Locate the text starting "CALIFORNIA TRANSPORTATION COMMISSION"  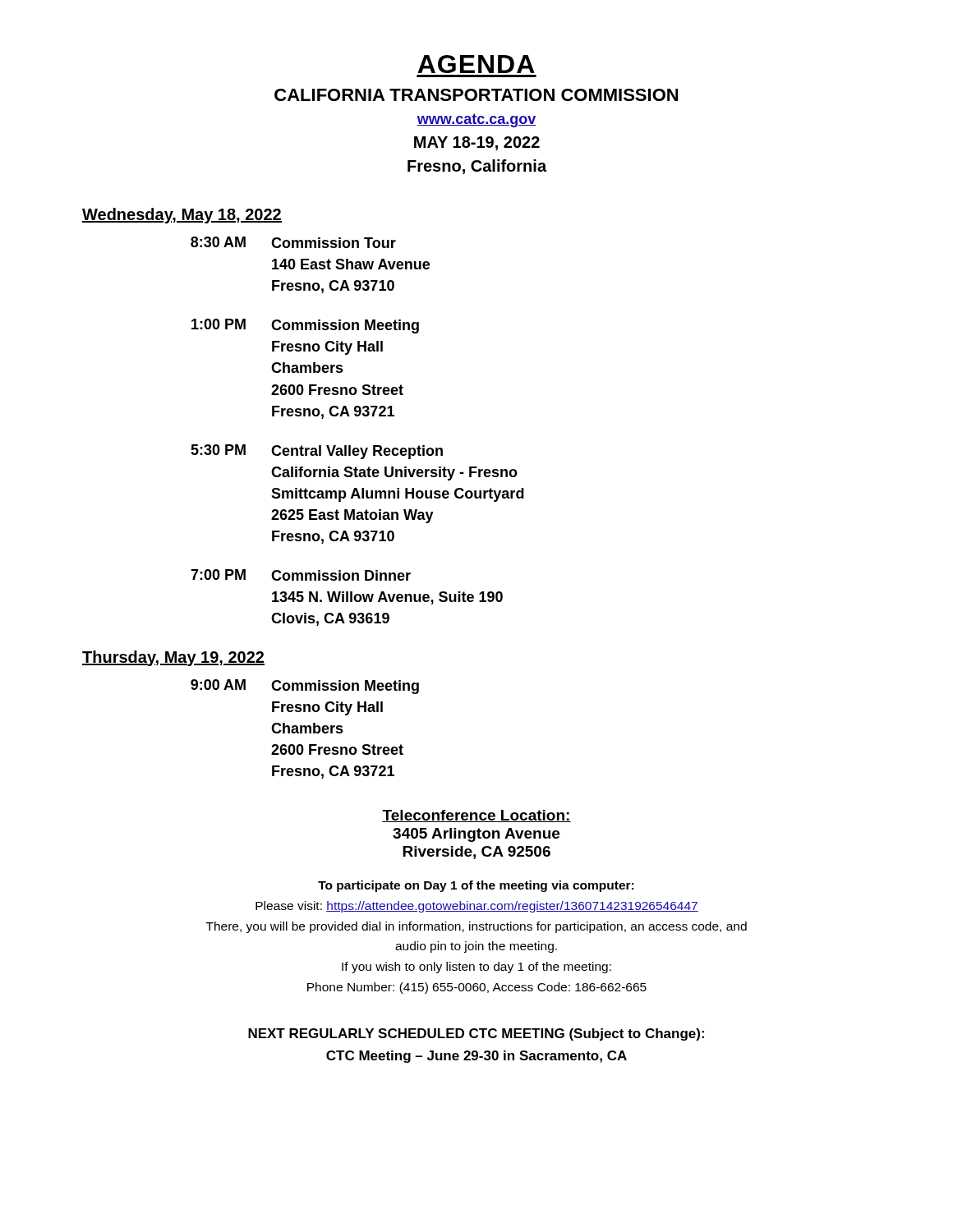pyautogui.click(x=476, y=95)
